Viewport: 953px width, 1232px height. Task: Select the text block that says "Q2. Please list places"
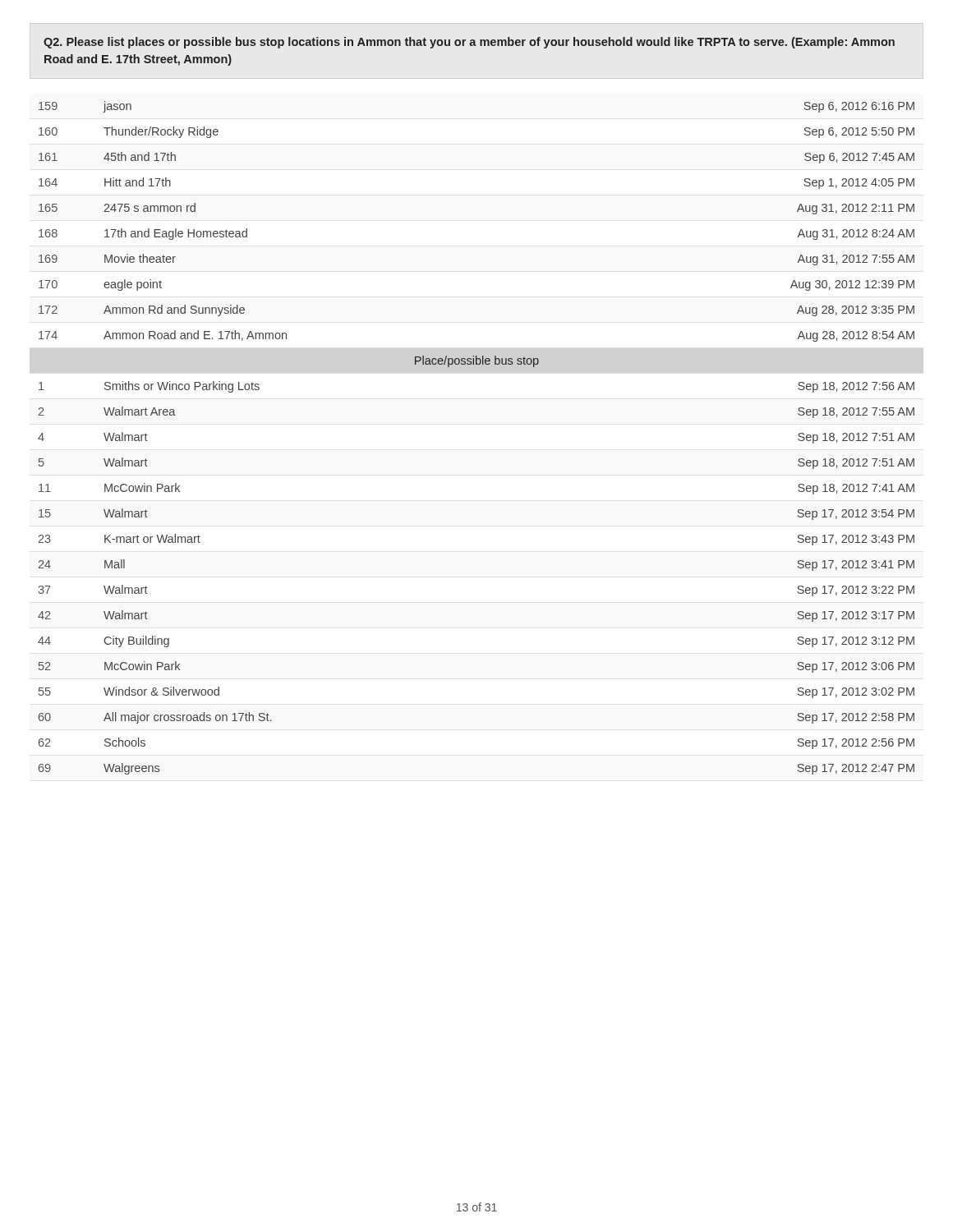click(x=469, y=51)
